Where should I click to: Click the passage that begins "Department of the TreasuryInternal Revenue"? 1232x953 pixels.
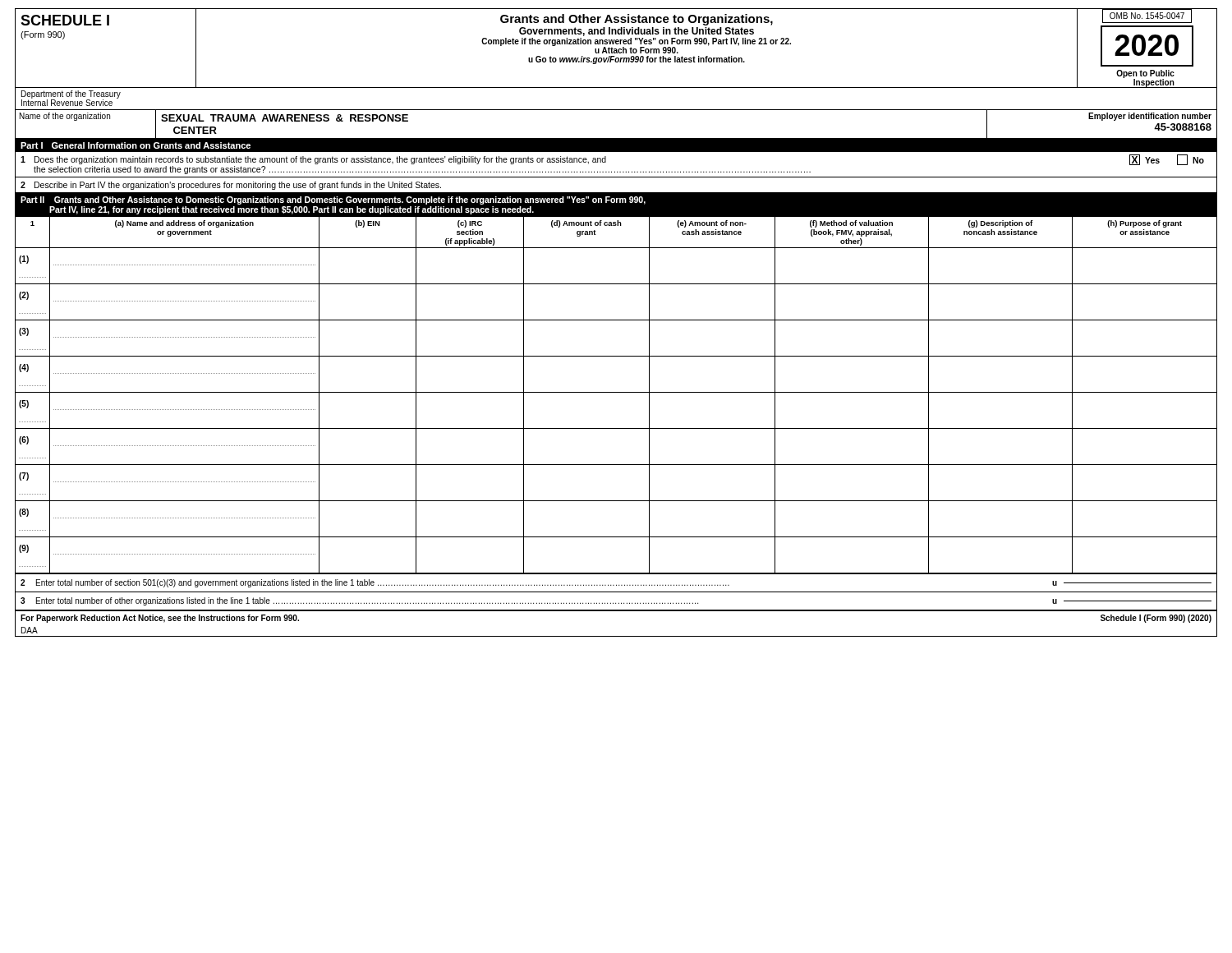pos(71,99)
